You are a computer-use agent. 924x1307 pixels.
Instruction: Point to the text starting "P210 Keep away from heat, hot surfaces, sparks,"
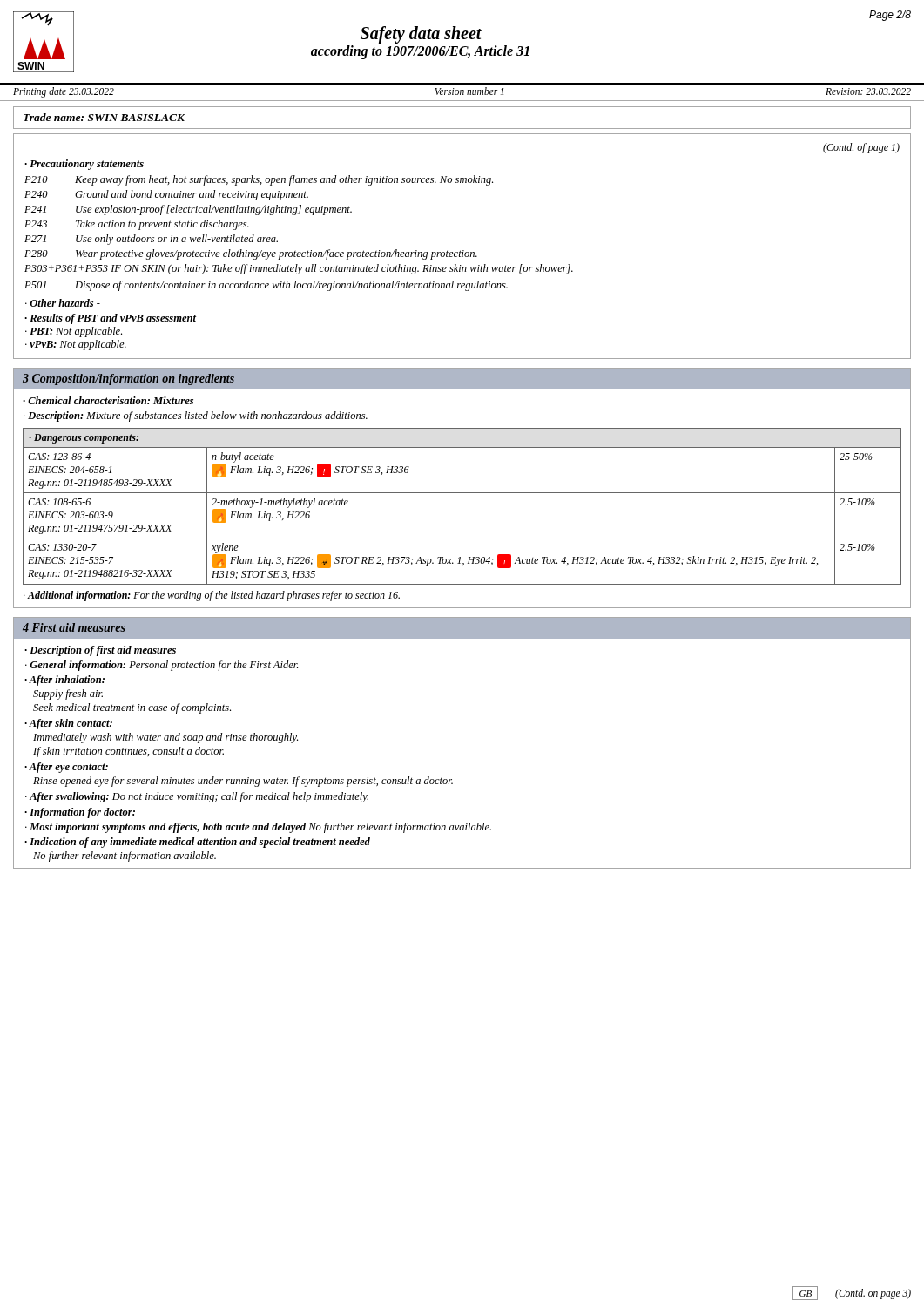(462, 180)
